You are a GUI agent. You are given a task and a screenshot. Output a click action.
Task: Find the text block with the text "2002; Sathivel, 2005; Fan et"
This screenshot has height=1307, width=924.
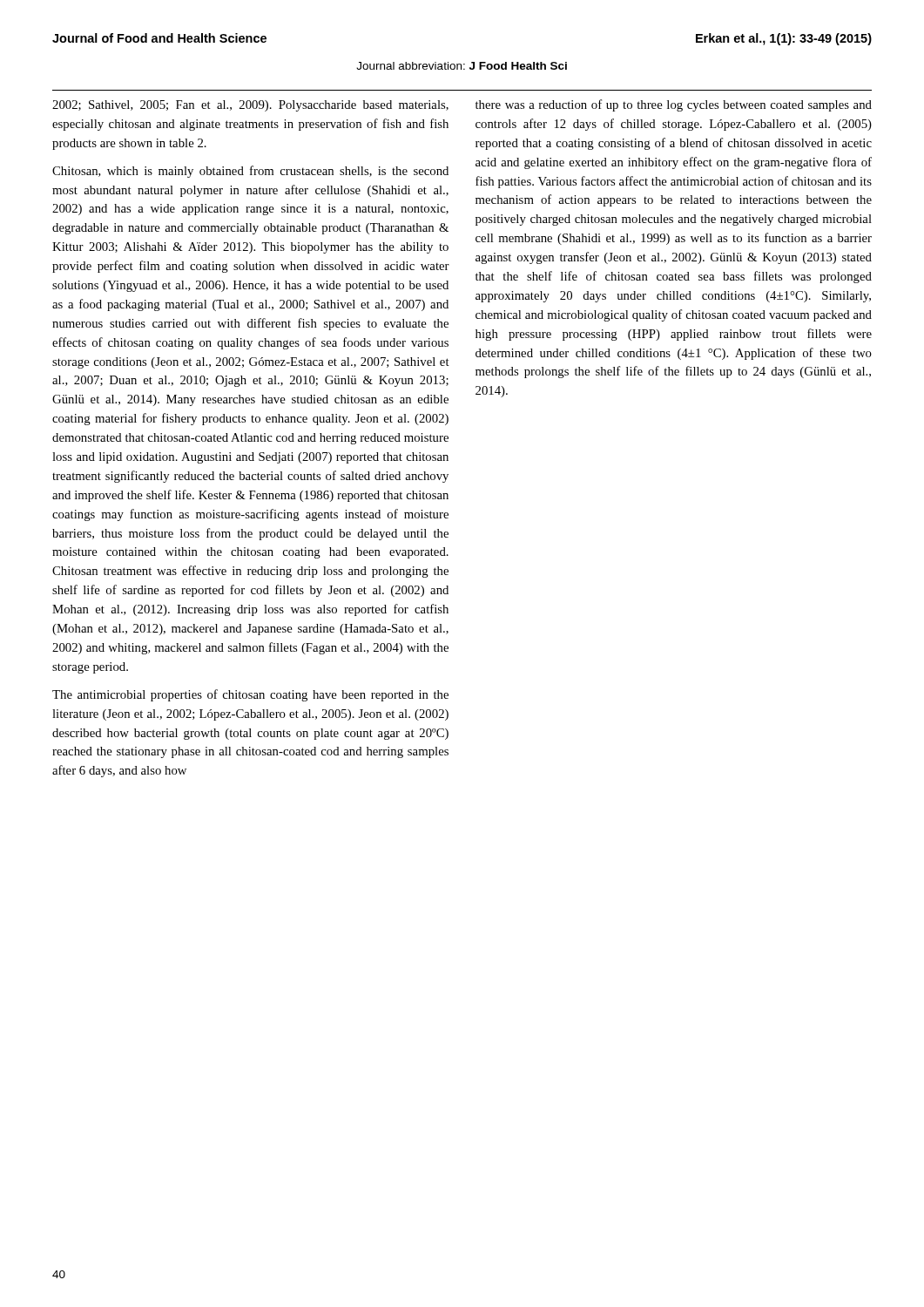coord(251,438)
